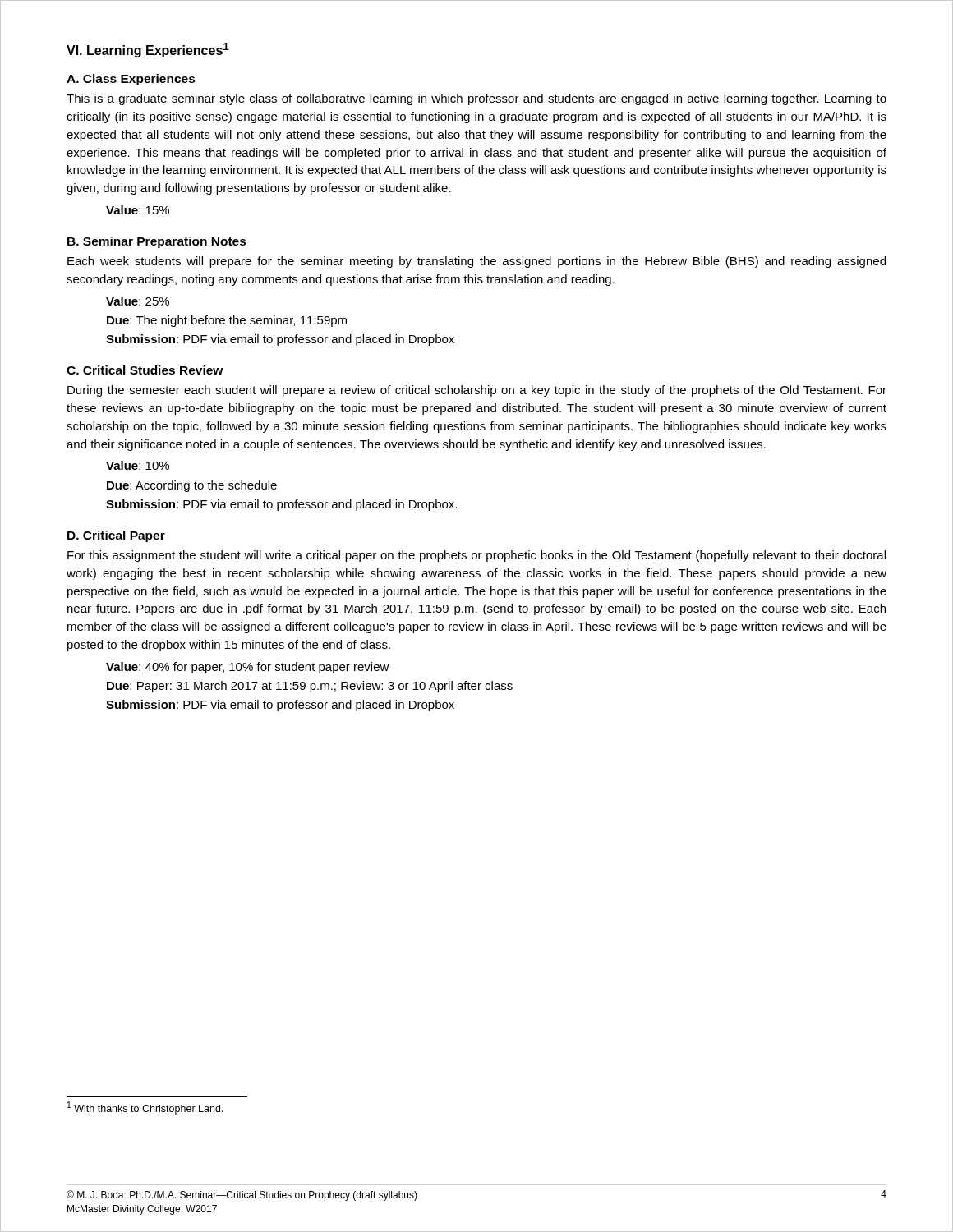Click on the list item that reads "Value: 10%"

[138, 466]
